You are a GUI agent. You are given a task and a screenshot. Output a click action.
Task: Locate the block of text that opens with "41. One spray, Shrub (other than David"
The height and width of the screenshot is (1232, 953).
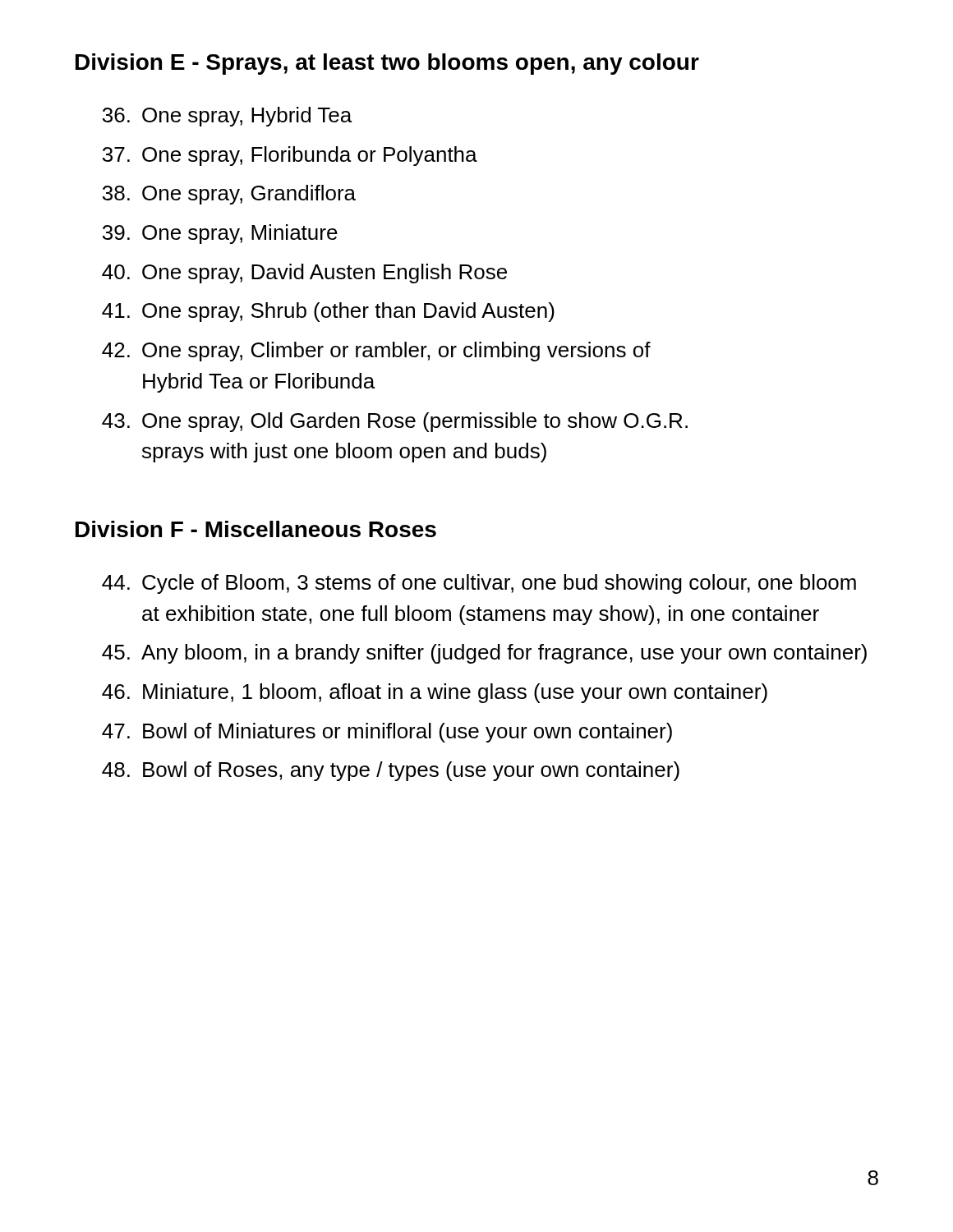[x=476, y=312]
